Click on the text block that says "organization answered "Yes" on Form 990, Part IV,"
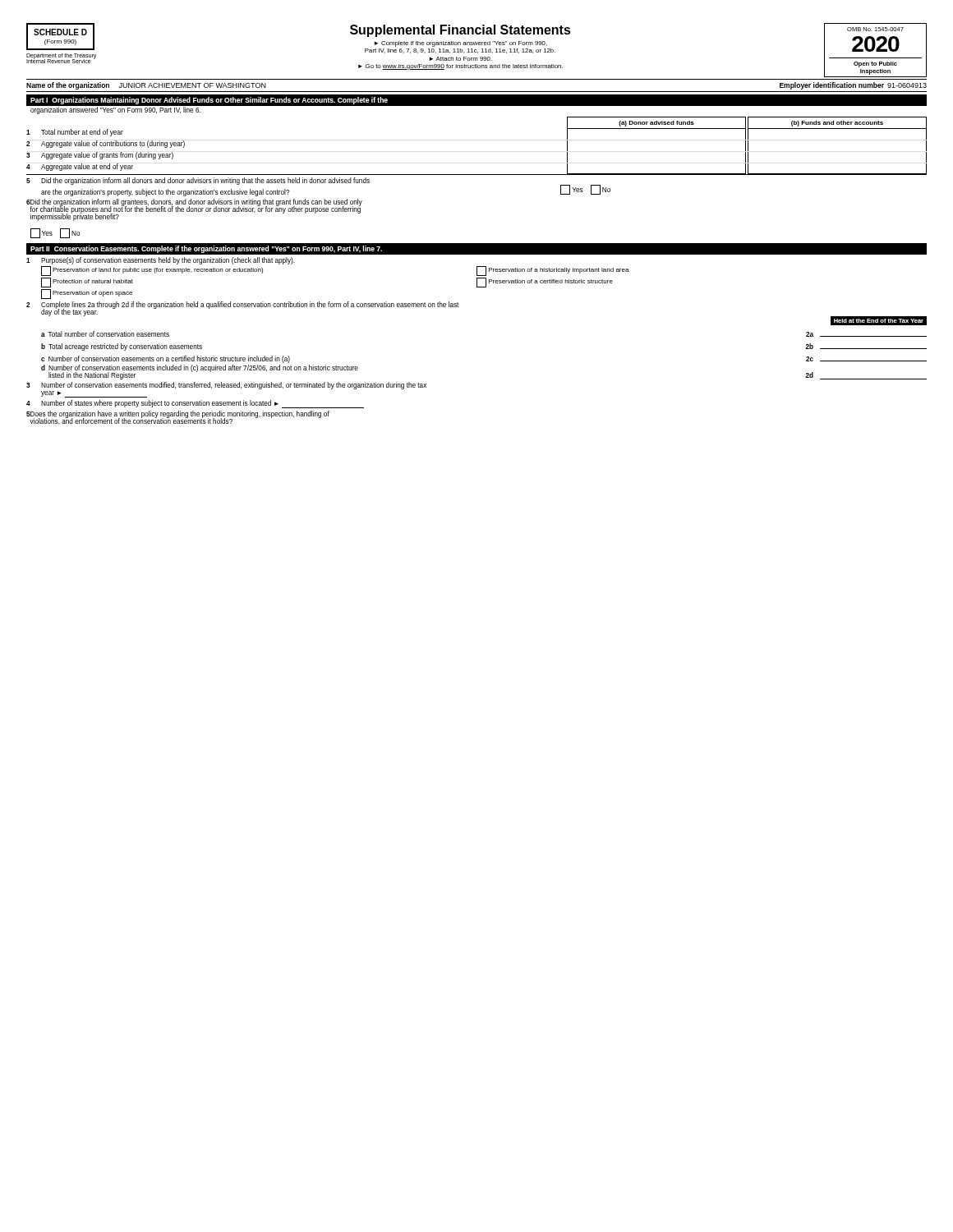Viewport: 953px width, 1232px height. click(116, 111)
